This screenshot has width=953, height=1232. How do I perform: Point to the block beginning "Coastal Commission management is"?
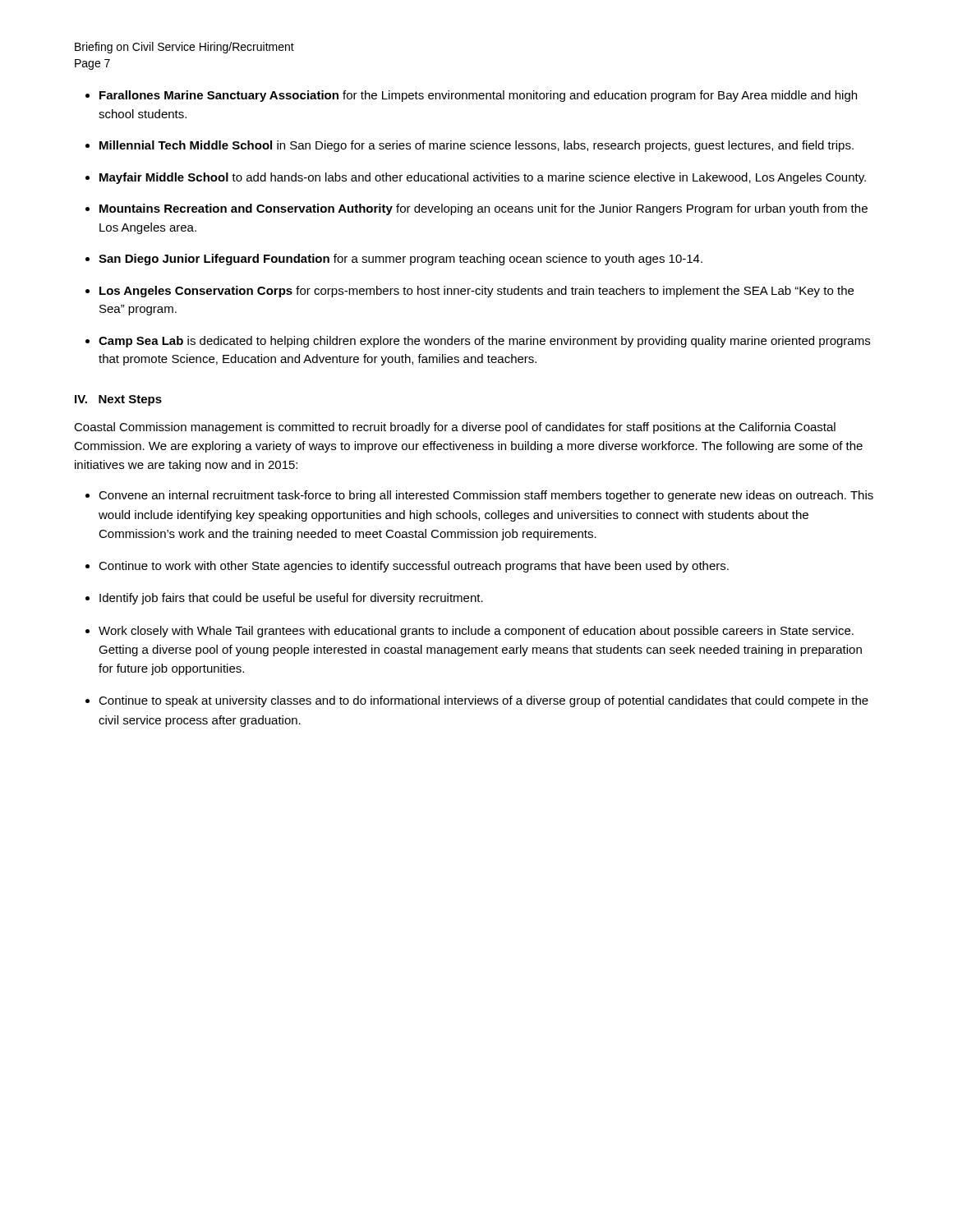[468, 446]
